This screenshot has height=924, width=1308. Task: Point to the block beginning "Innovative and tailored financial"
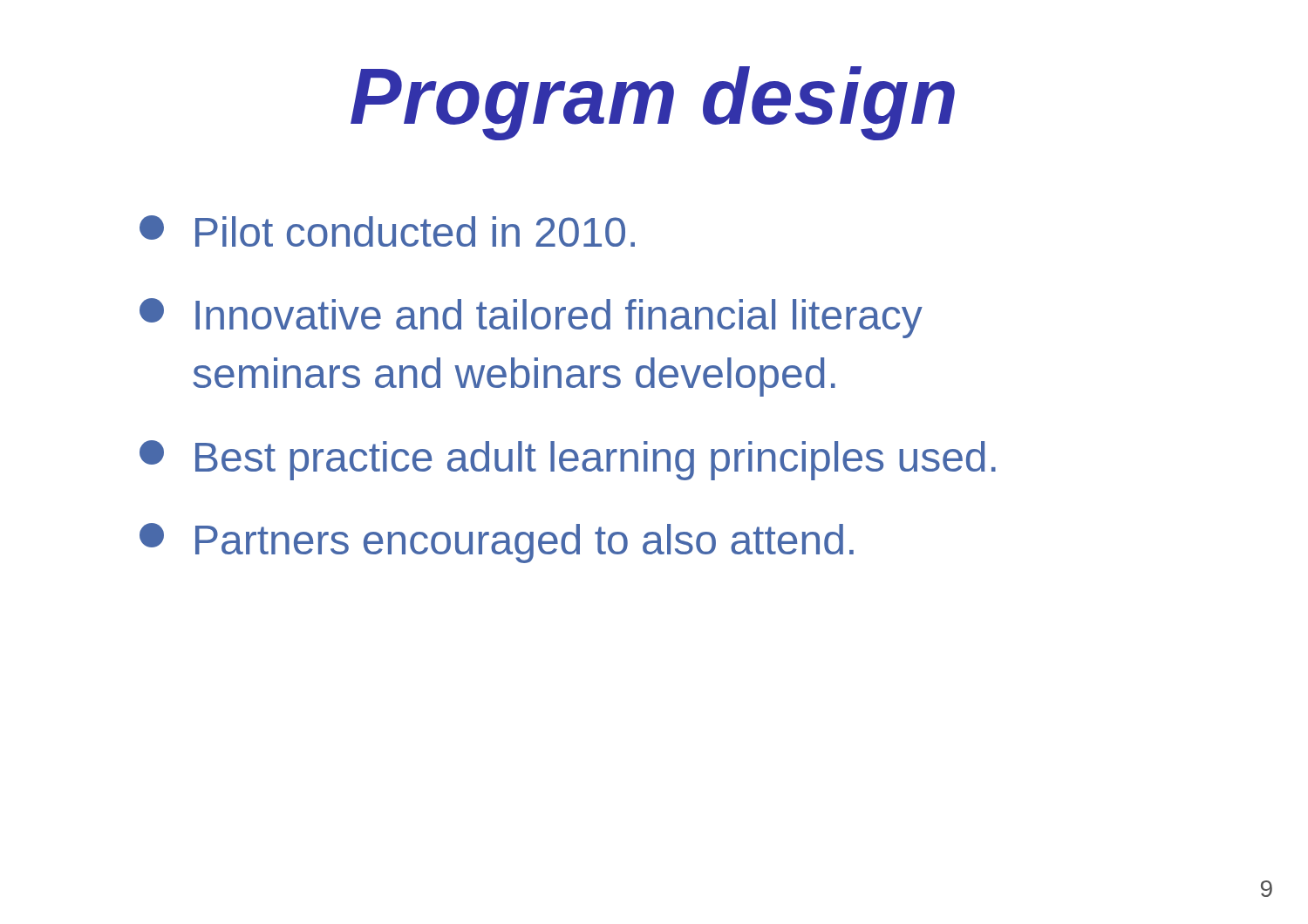[x=619, y=345]
